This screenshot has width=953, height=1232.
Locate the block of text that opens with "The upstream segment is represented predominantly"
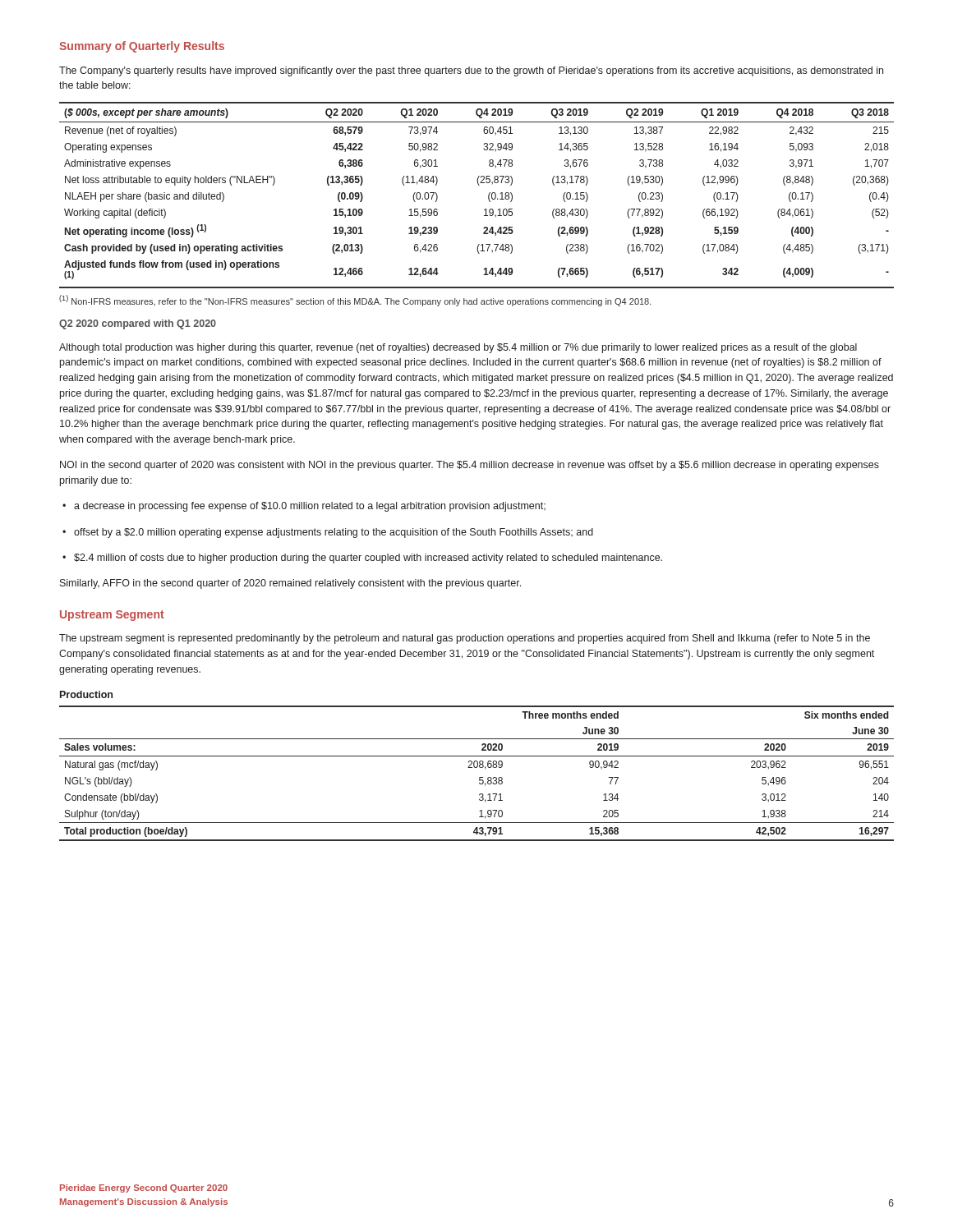click(476, 654)
